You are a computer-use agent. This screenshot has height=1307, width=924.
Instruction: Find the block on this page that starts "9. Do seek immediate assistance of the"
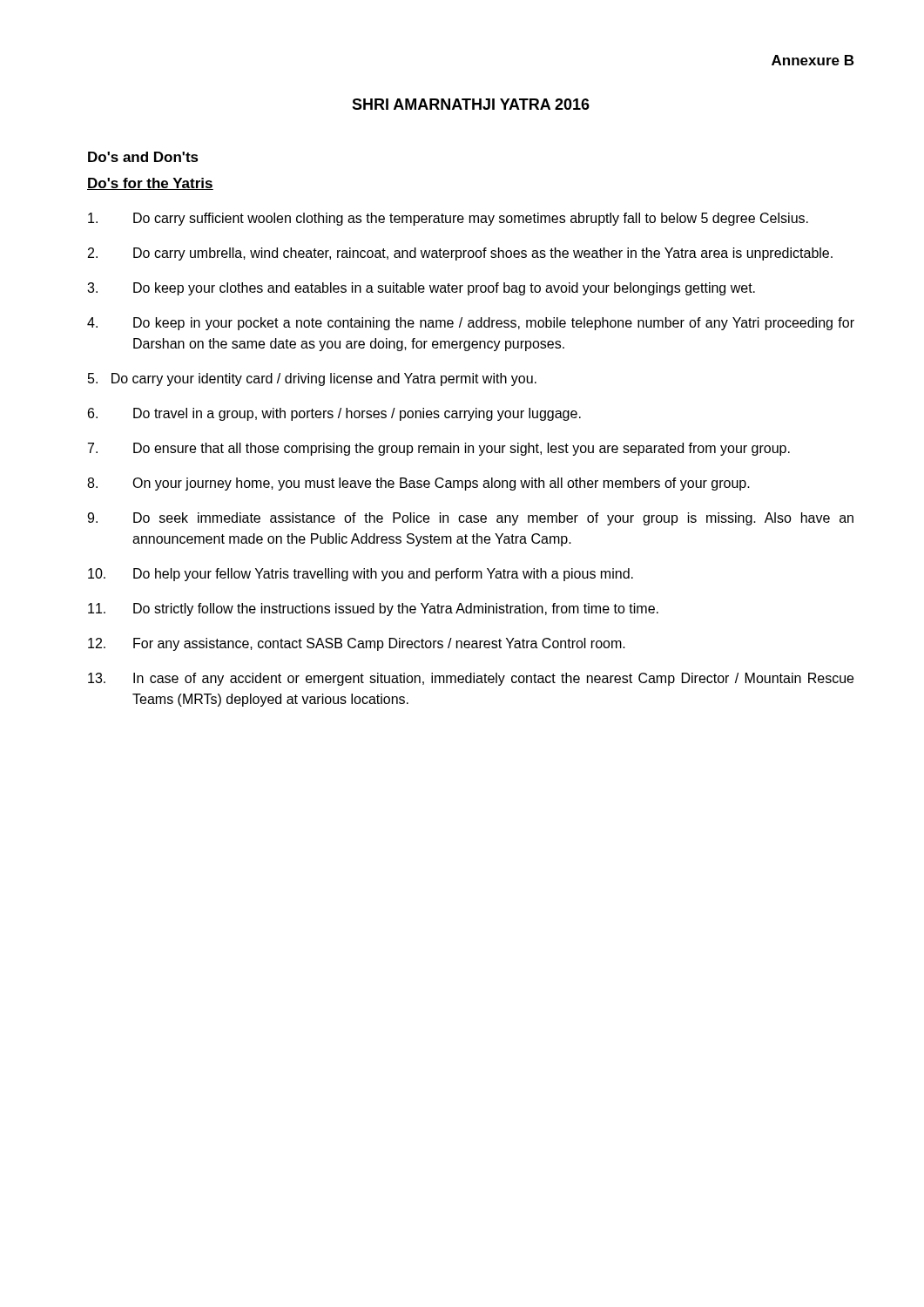coord(471,529)
